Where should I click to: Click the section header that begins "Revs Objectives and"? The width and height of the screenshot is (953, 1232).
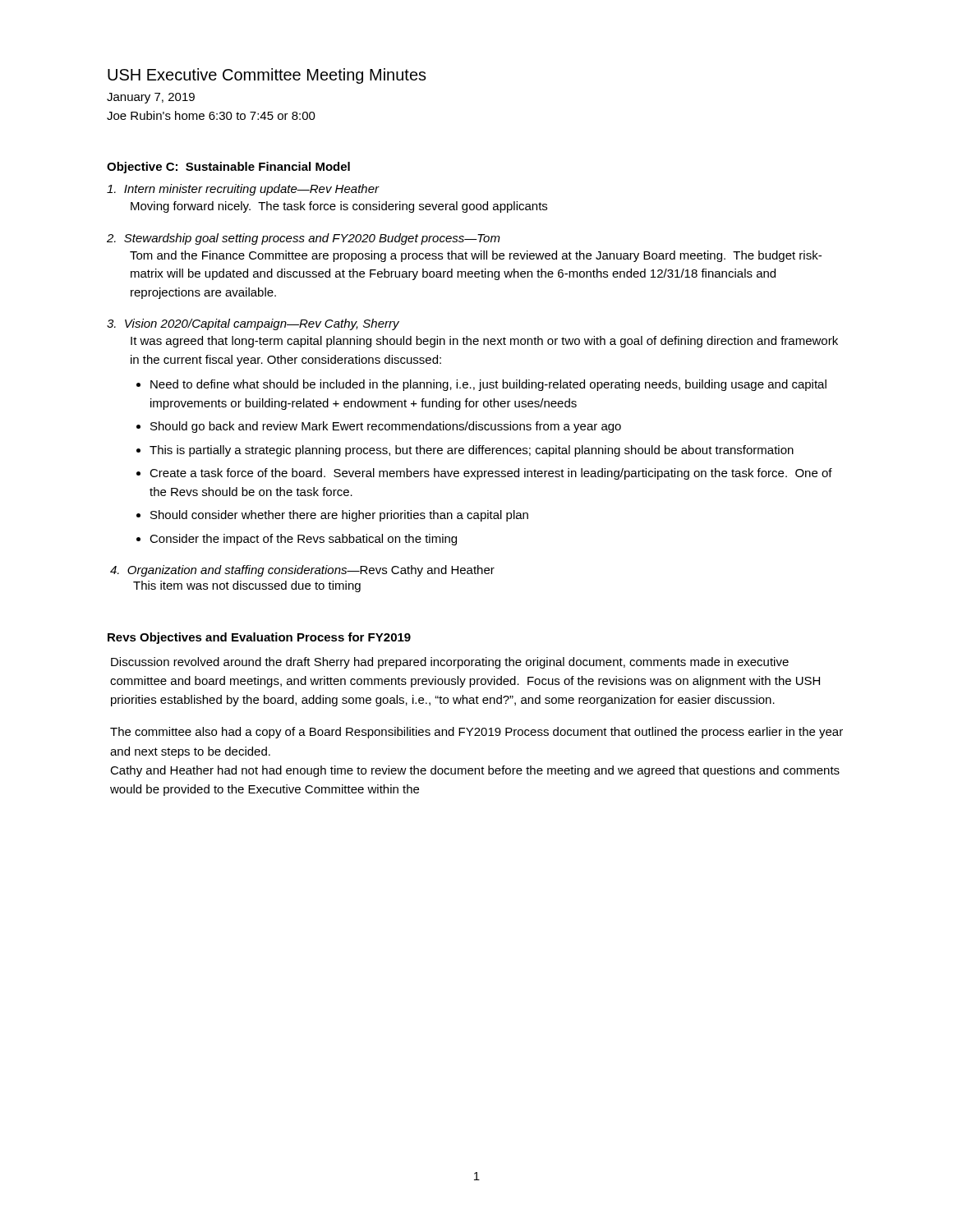point(259,637)
